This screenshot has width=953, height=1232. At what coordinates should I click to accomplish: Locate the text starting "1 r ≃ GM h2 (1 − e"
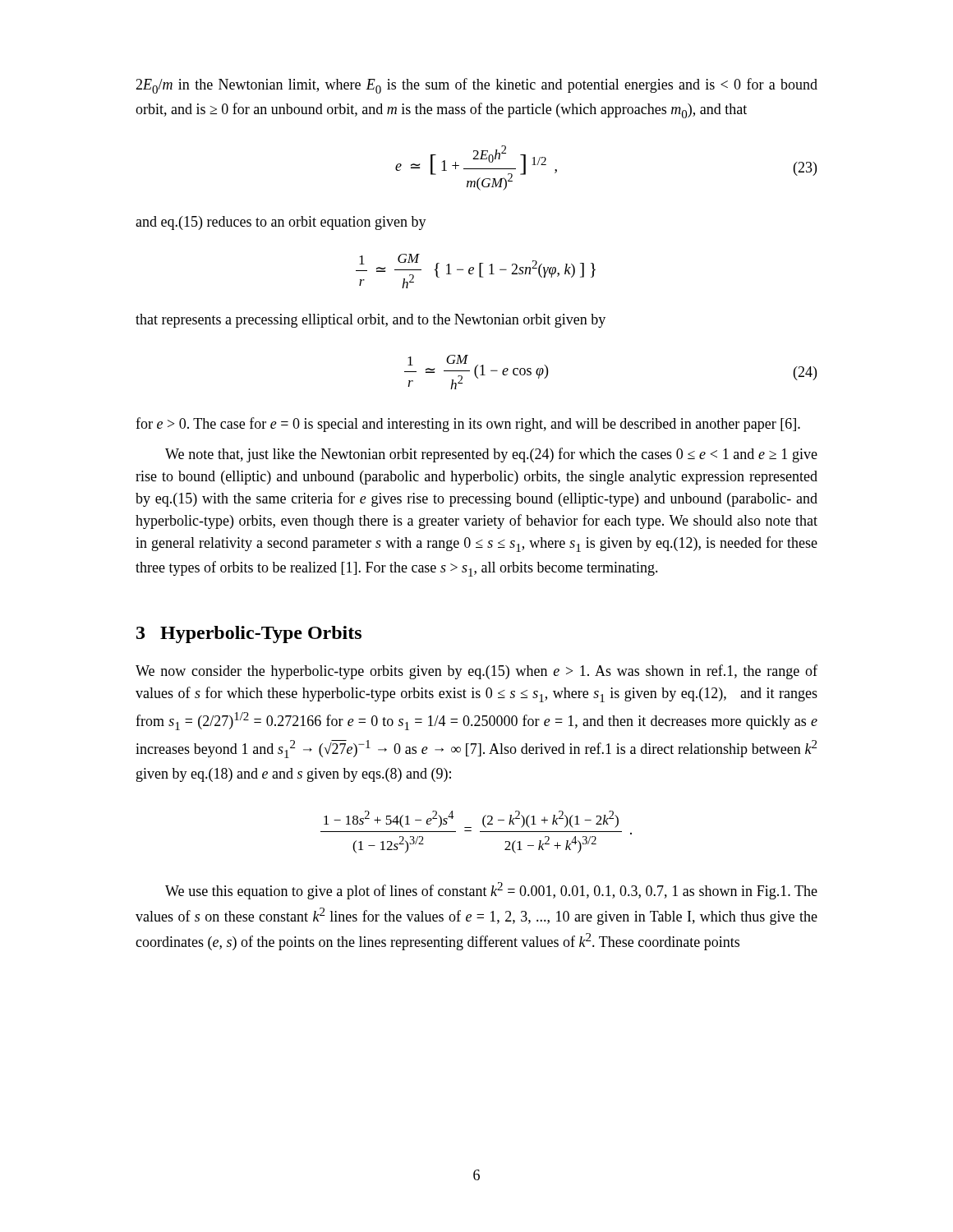476,372
